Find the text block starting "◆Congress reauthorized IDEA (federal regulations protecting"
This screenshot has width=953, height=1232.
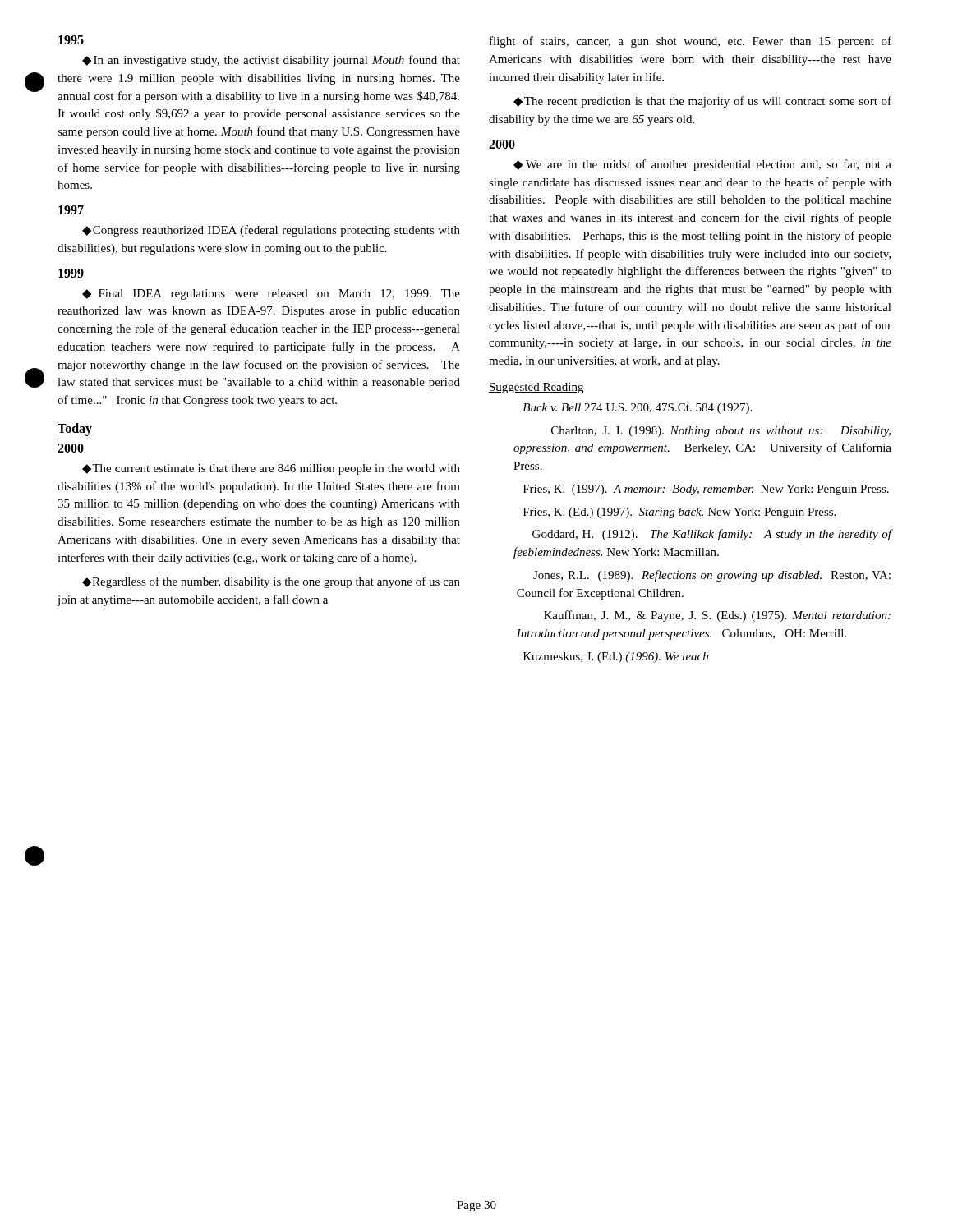[259, 240]
